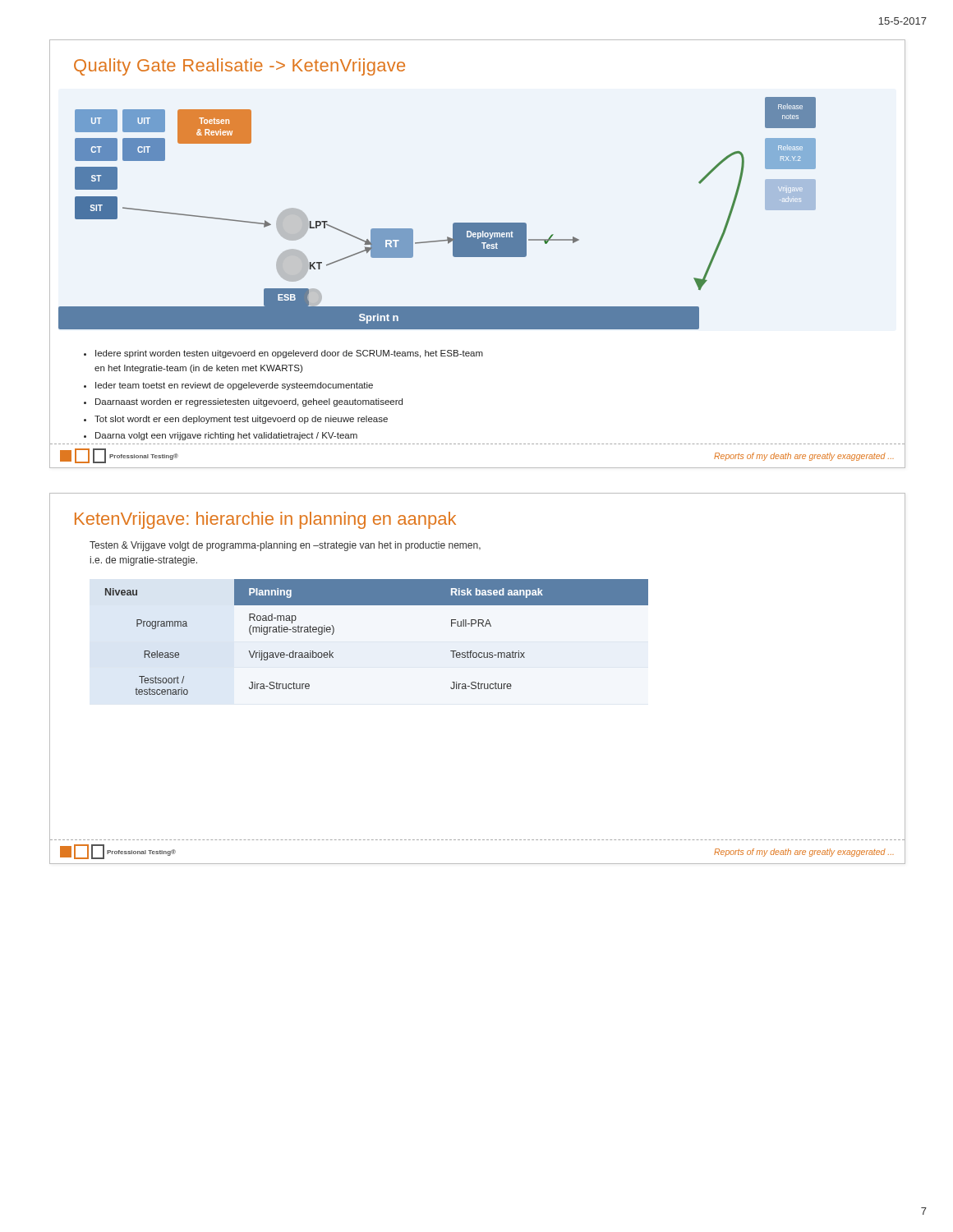The image size is (953, 1232).
Task: Locate the text block with the text "Testen & Vrijgave volgt"
Action: 285,553
